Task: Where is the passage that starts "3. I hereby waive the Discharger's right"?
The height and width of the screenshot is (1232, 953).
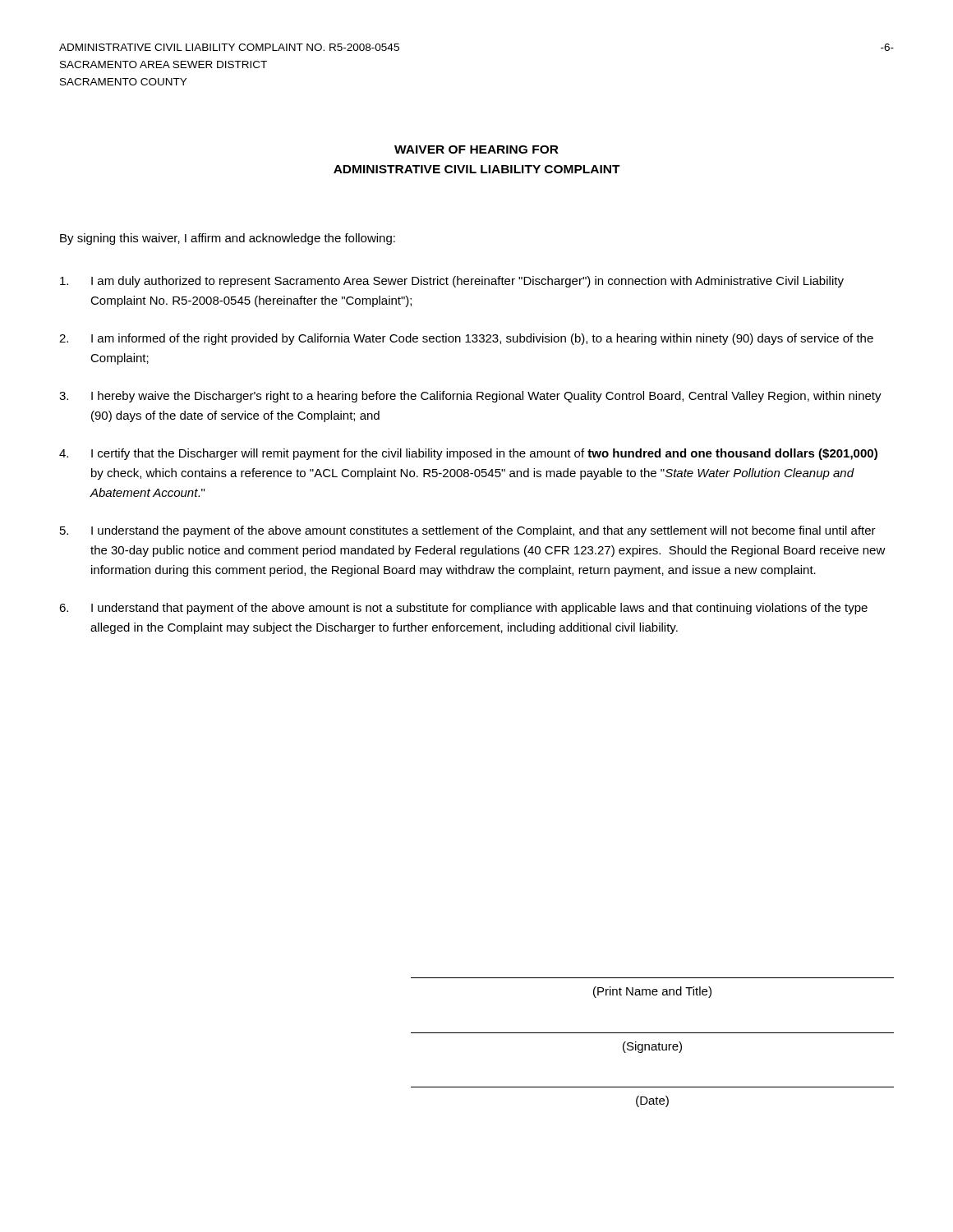Action: [x=476, y=406]
